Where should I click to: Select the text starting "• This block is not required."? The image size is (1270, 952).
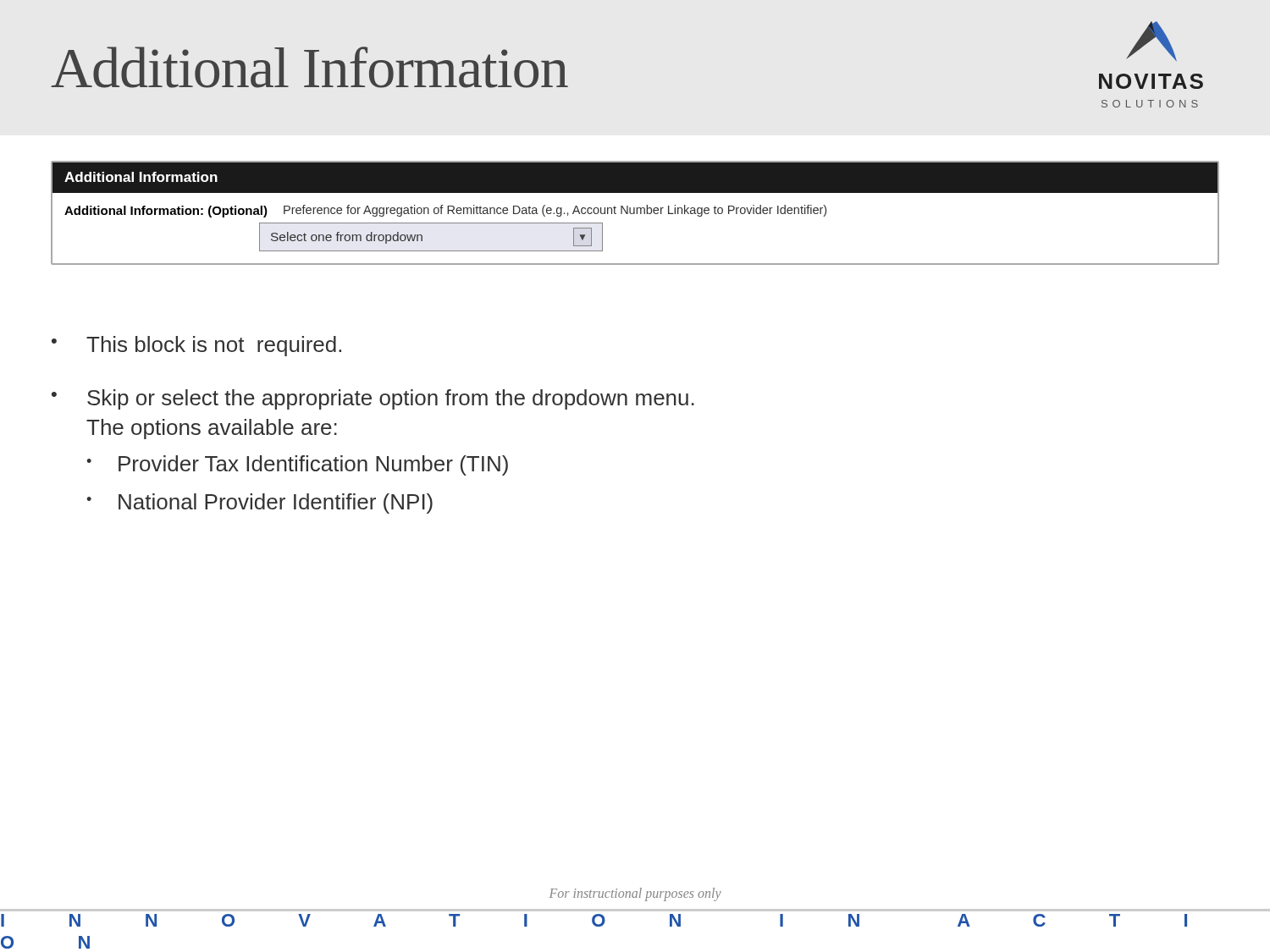197,345
